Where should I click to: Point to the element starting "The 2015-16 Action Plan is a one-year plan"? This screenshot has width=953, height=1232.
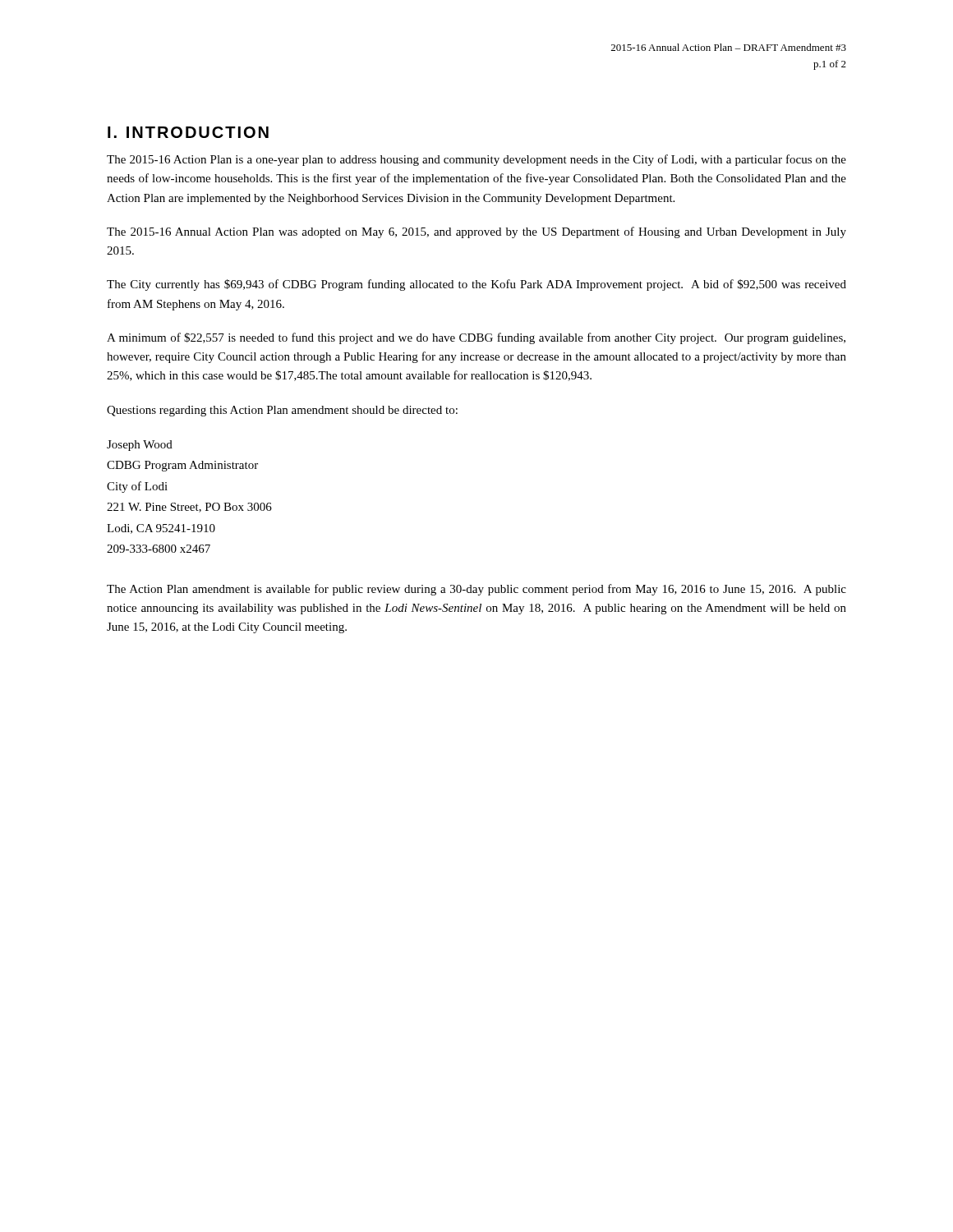[476, 178]
